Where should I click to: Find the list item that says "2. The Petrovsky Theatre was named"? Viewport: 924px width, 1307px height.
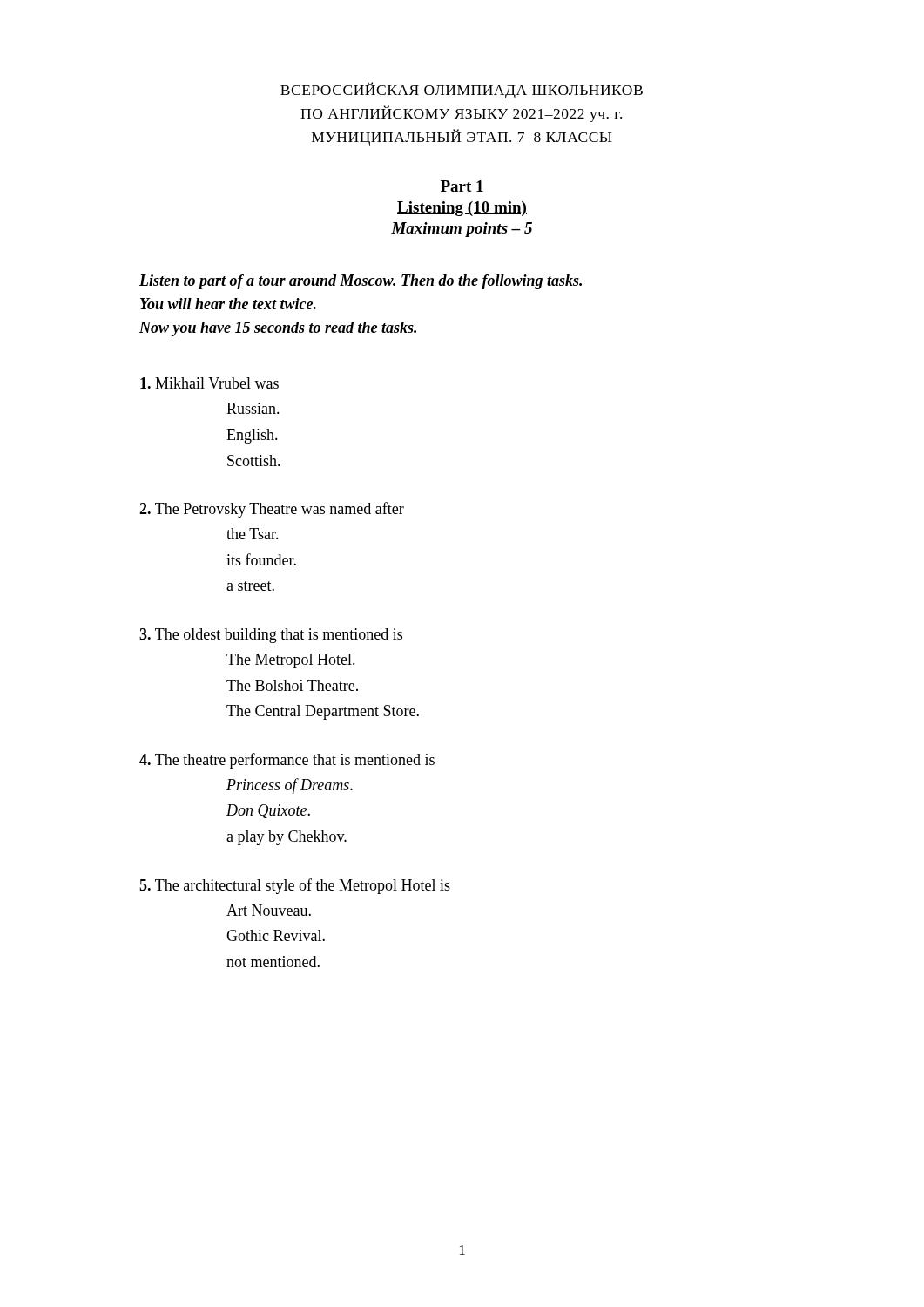tap(272, 510)
